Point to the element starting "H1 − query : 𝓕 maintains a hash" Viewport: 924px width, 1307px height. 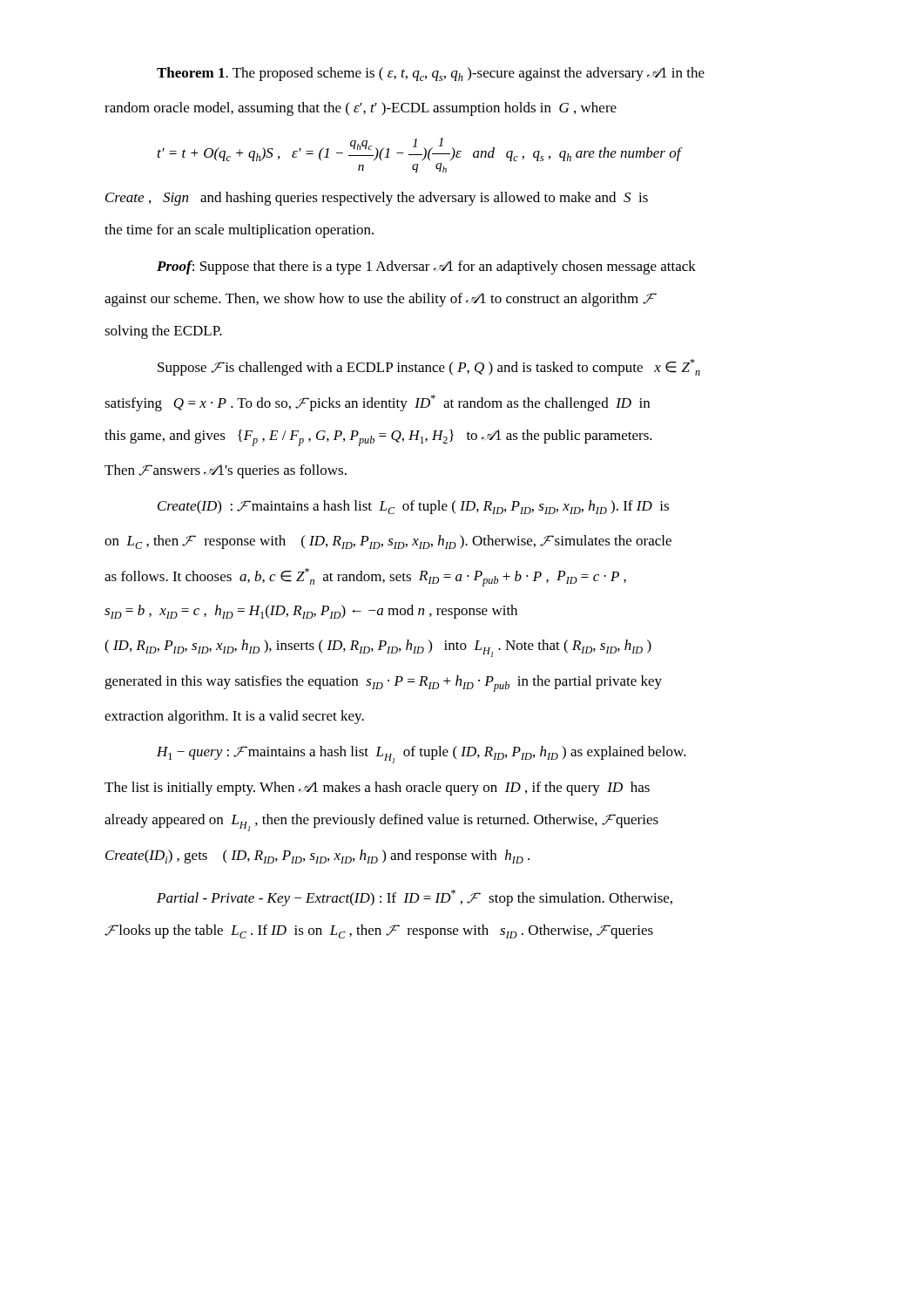pyautogui.click(x=471, y=788)
